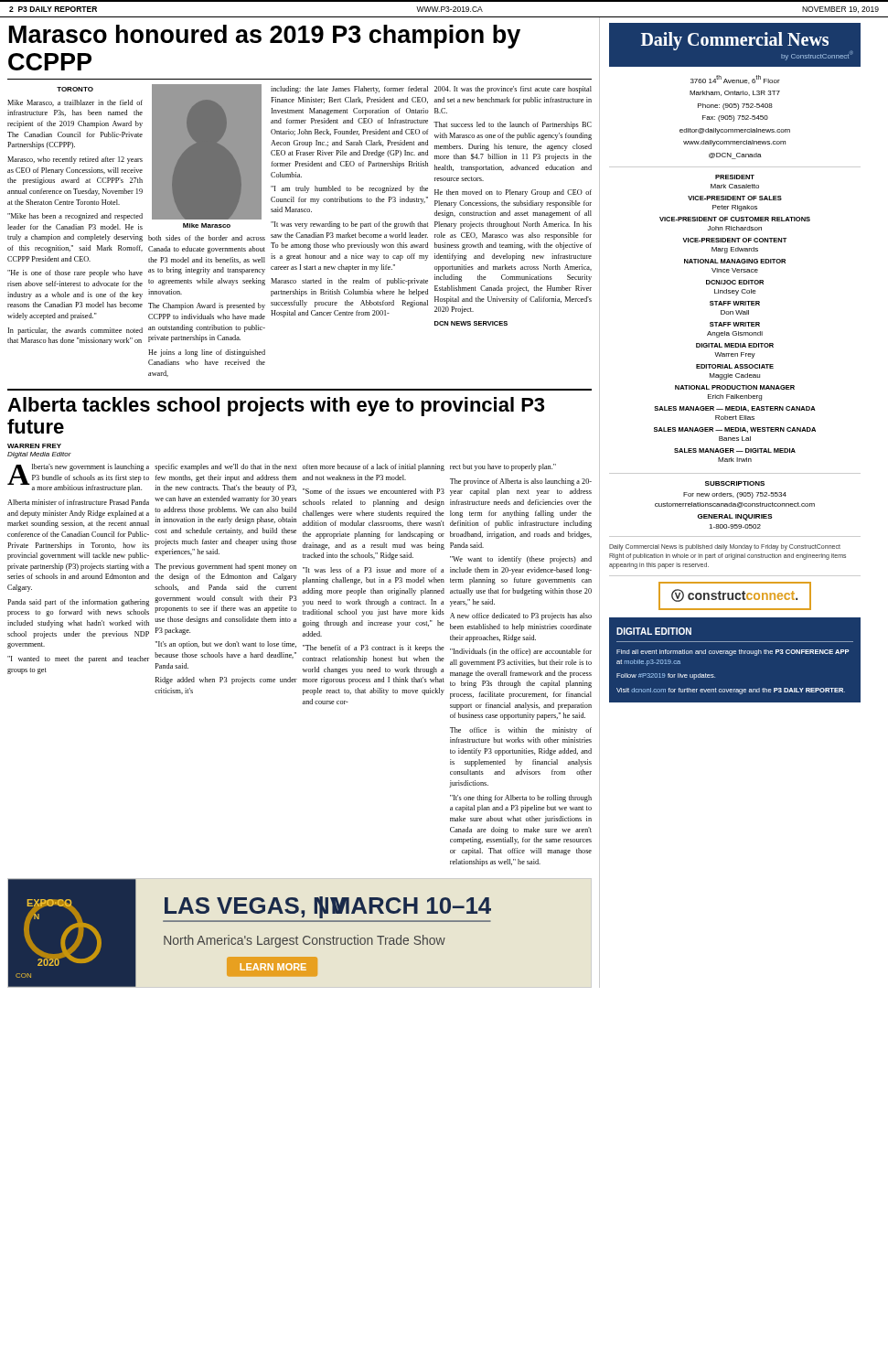The height and width of the screenshot is (1372, 888).
Task: Locate the text block with the text "Alberta's new government is launching a P3"
Action: [x=78, y=569]
